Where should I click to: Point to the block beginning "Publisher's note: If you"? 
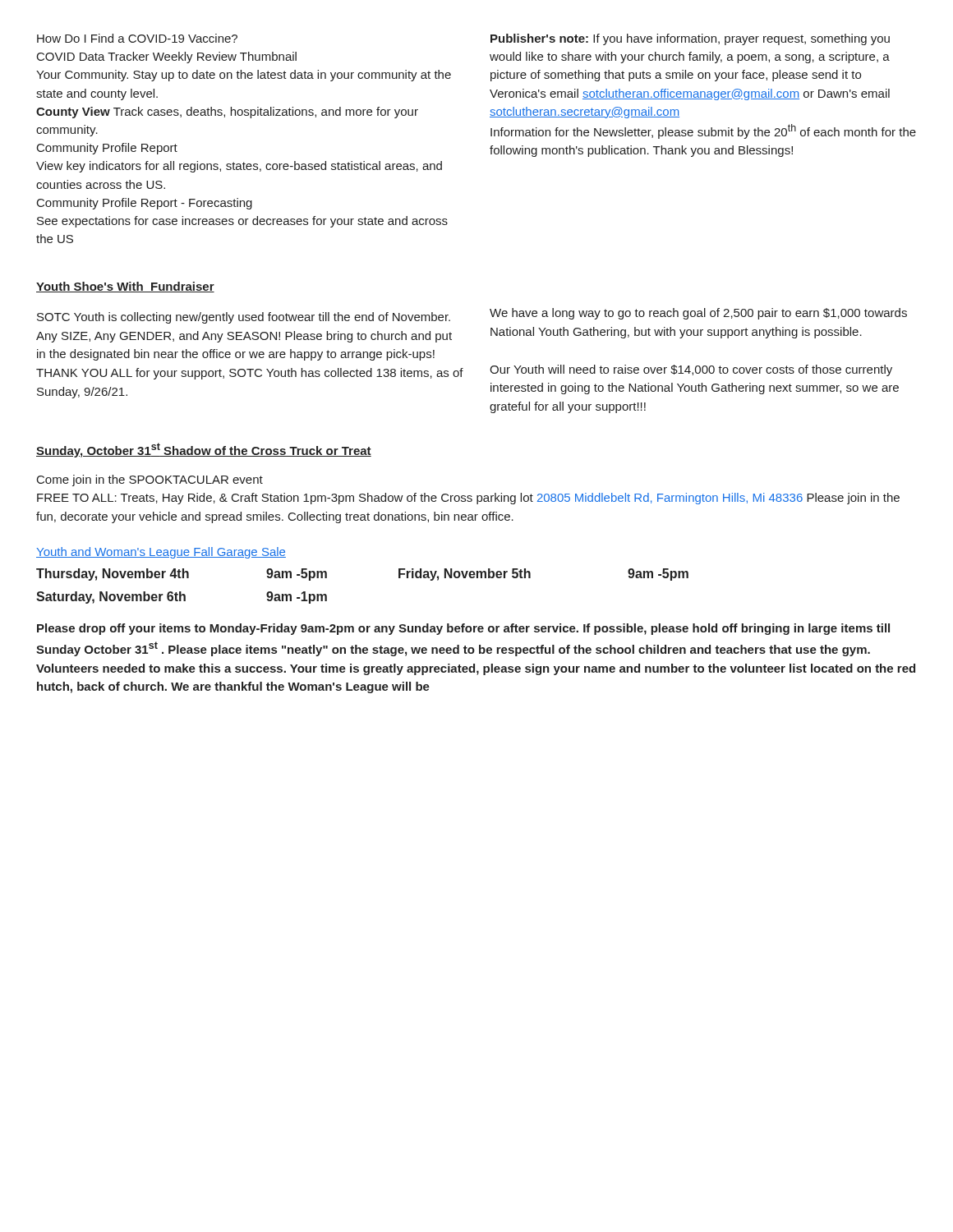[703, 94]
